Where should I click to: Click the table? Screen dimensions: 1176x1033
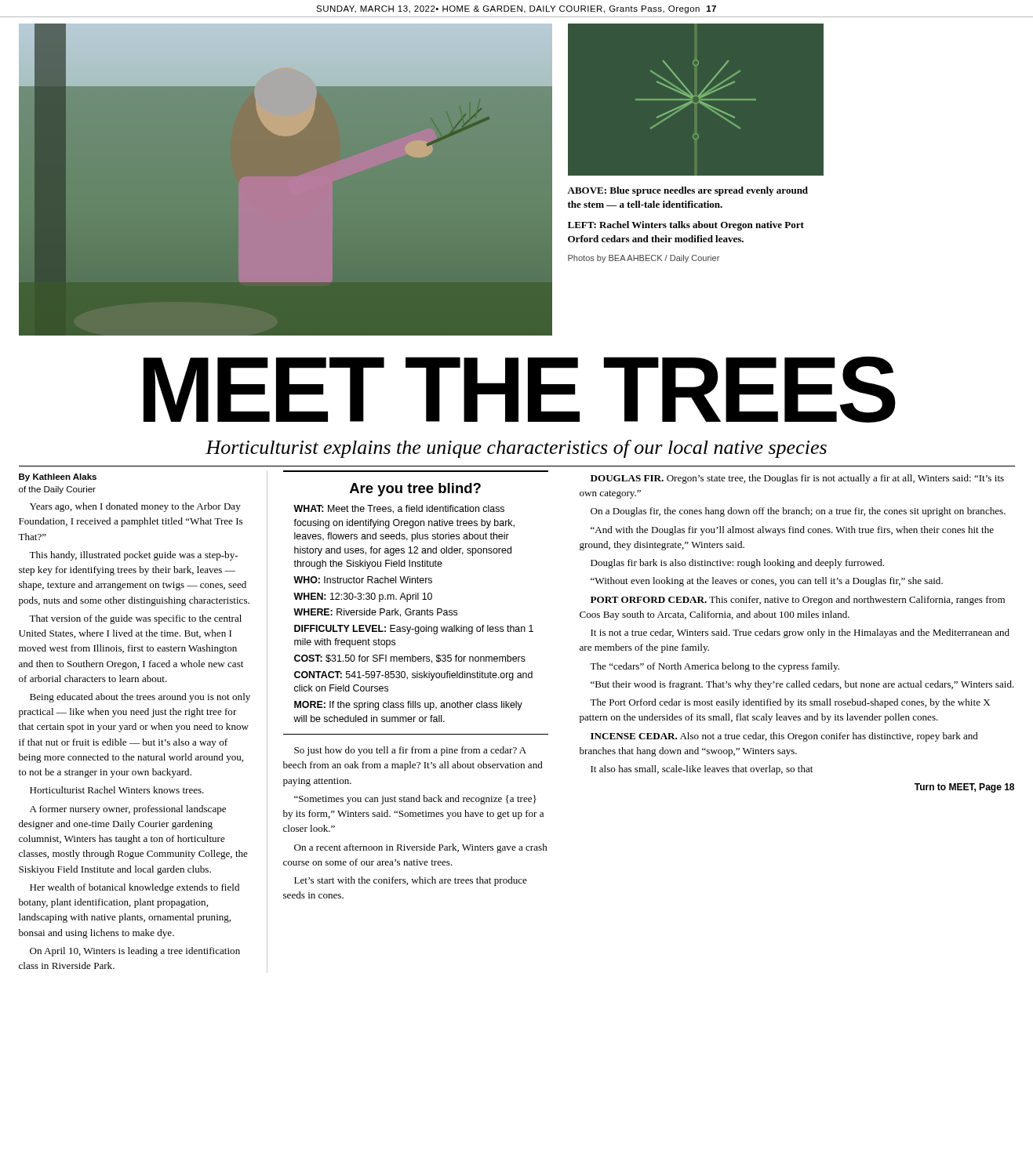click(415, 603)
